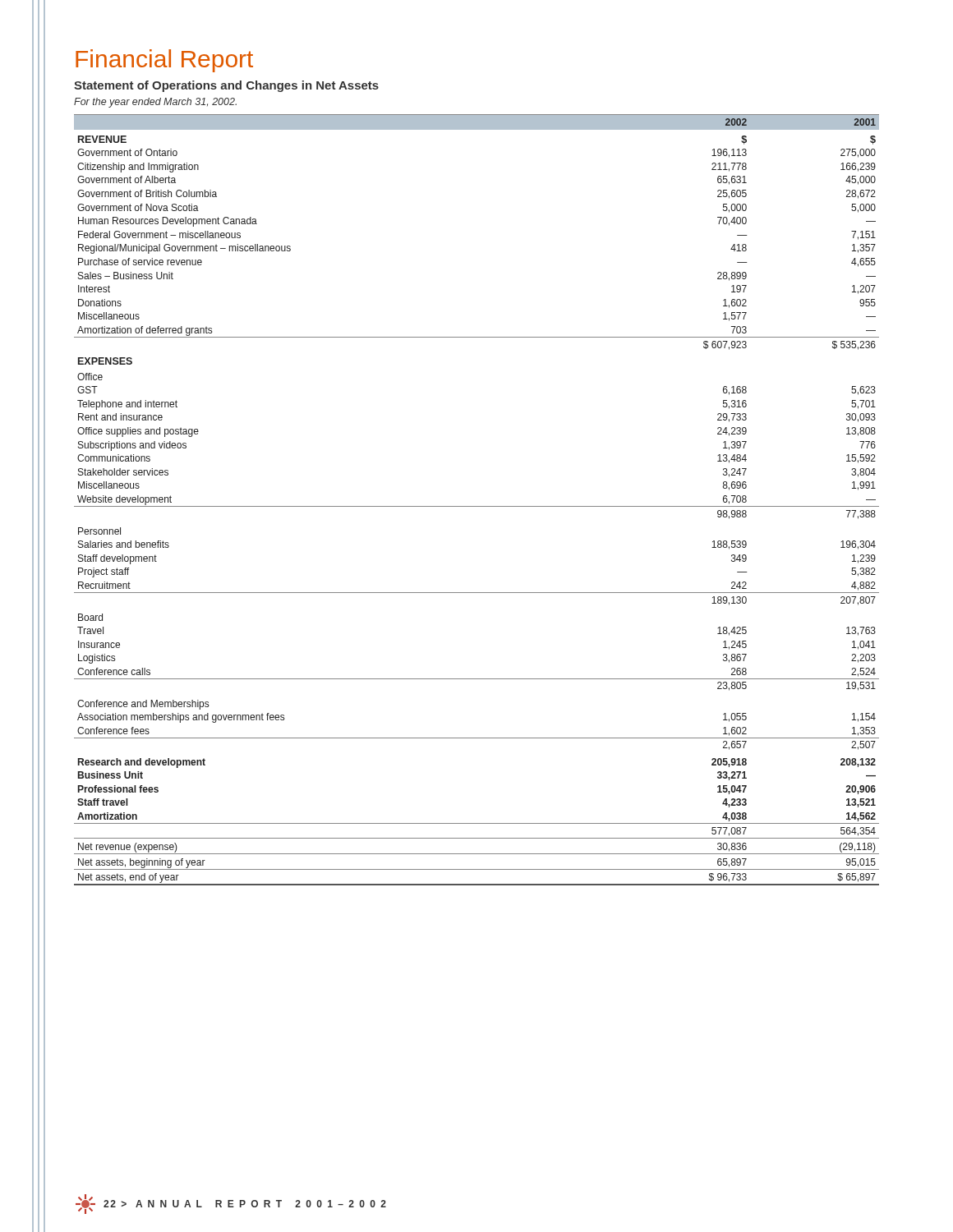Screen dimensions: 1232x953
Task: Where does it say "For the year ended March 31, 2002."?
Action: coord(155,103)
